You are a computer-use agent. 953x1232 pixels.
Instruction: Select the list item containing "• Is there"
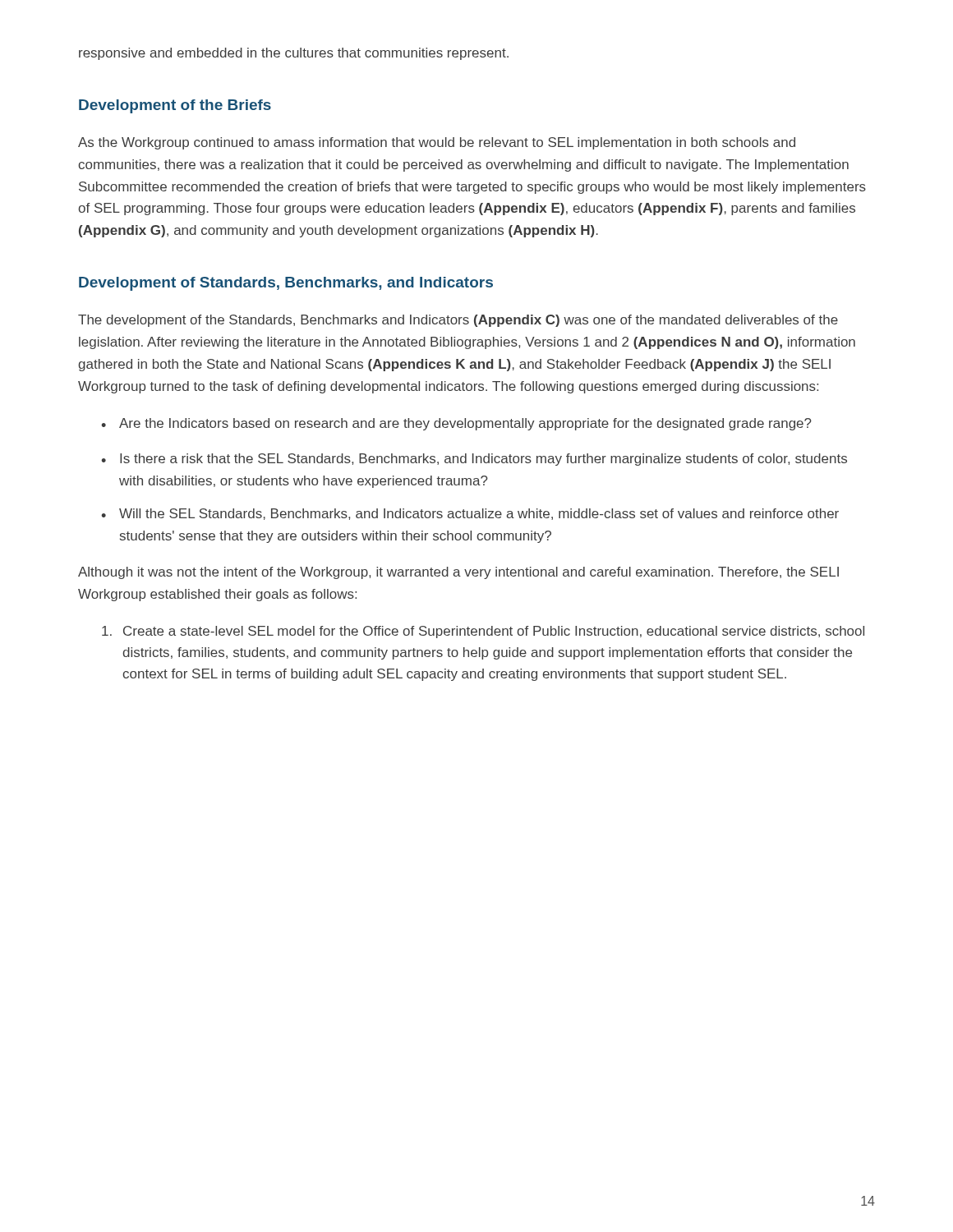point(488,470)
